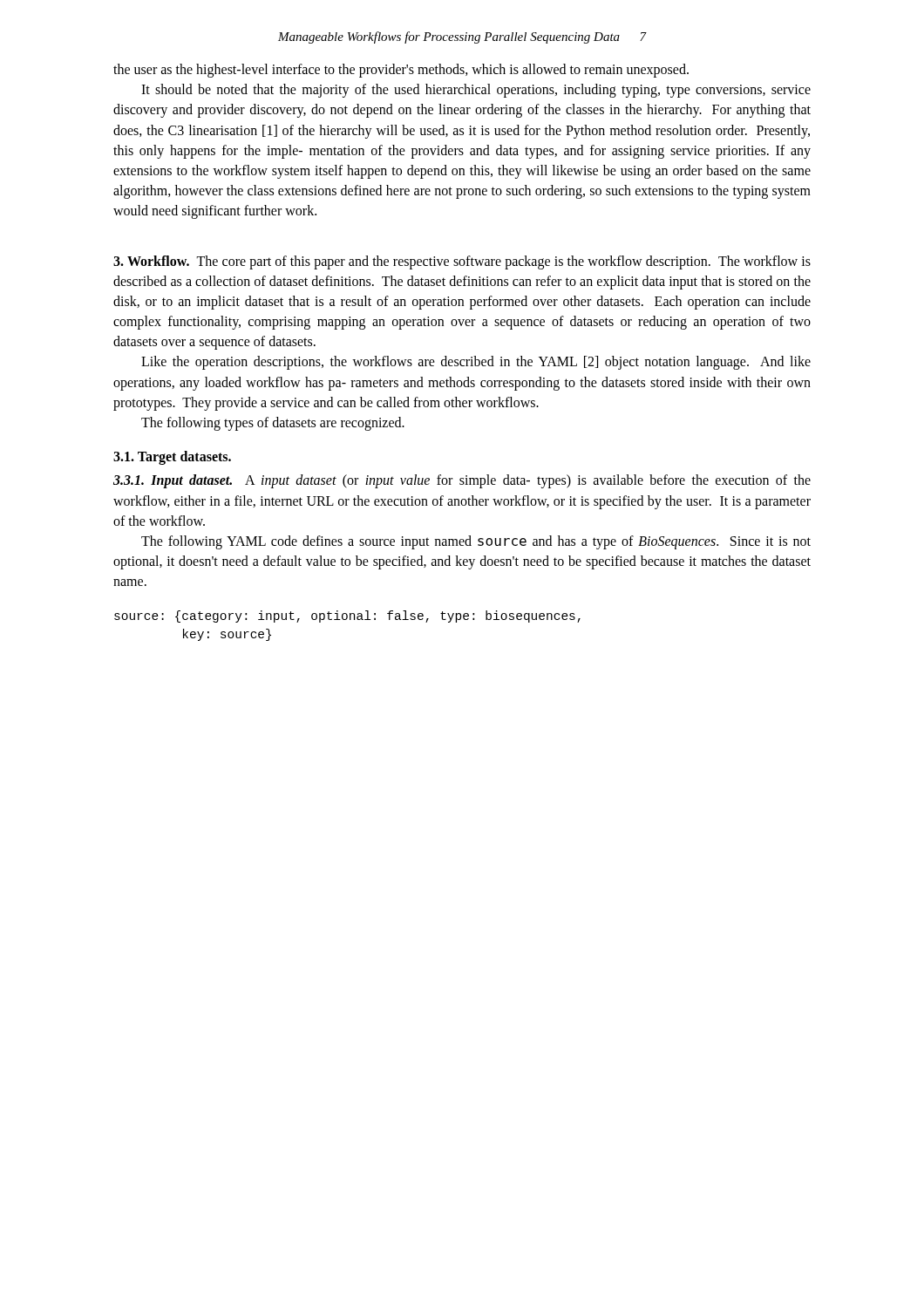Screen dimensions: 1308x924
Task: Locate the block of text that opens with "It should be noted that the"
Action: tap(462, 150)
